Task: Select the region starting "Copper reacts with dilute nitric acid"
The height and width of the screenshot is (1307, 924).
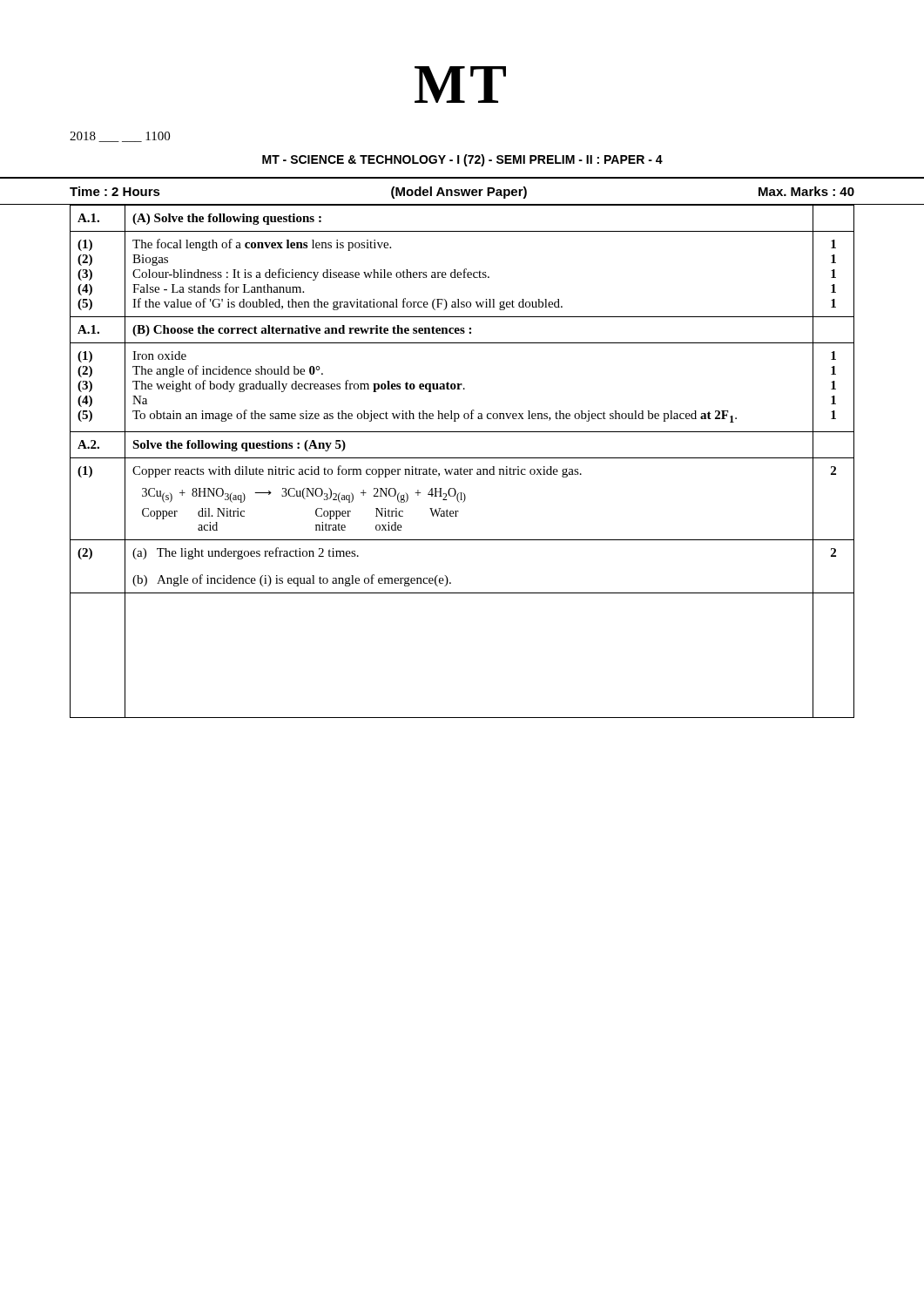Action: [469, 499]
